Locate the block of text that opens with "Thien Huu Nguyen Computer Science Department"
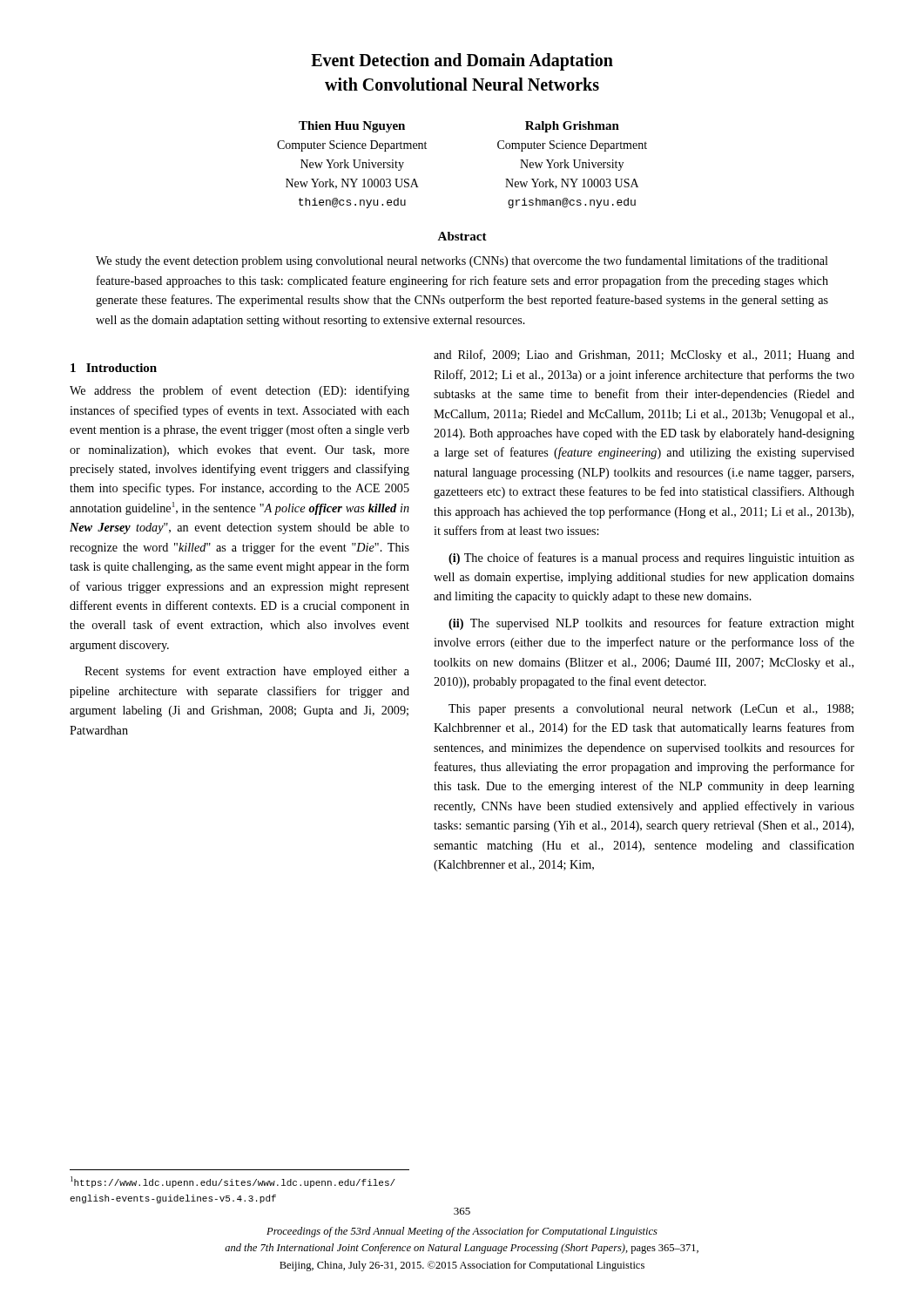The height and width of the screenshot is (1307, 924). 352,163
